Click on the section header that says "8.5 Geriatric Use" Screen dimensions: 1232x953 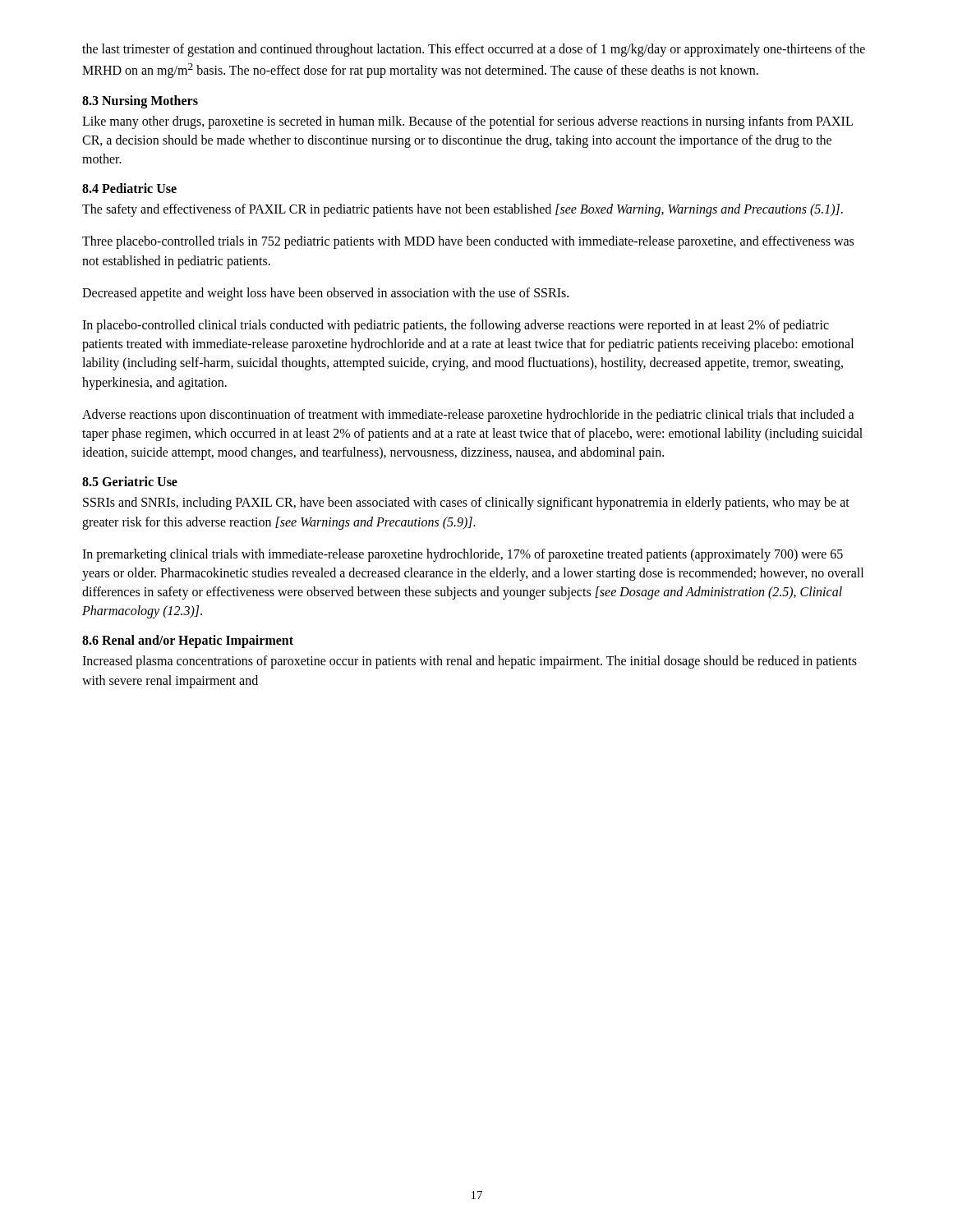click(130, 482)
